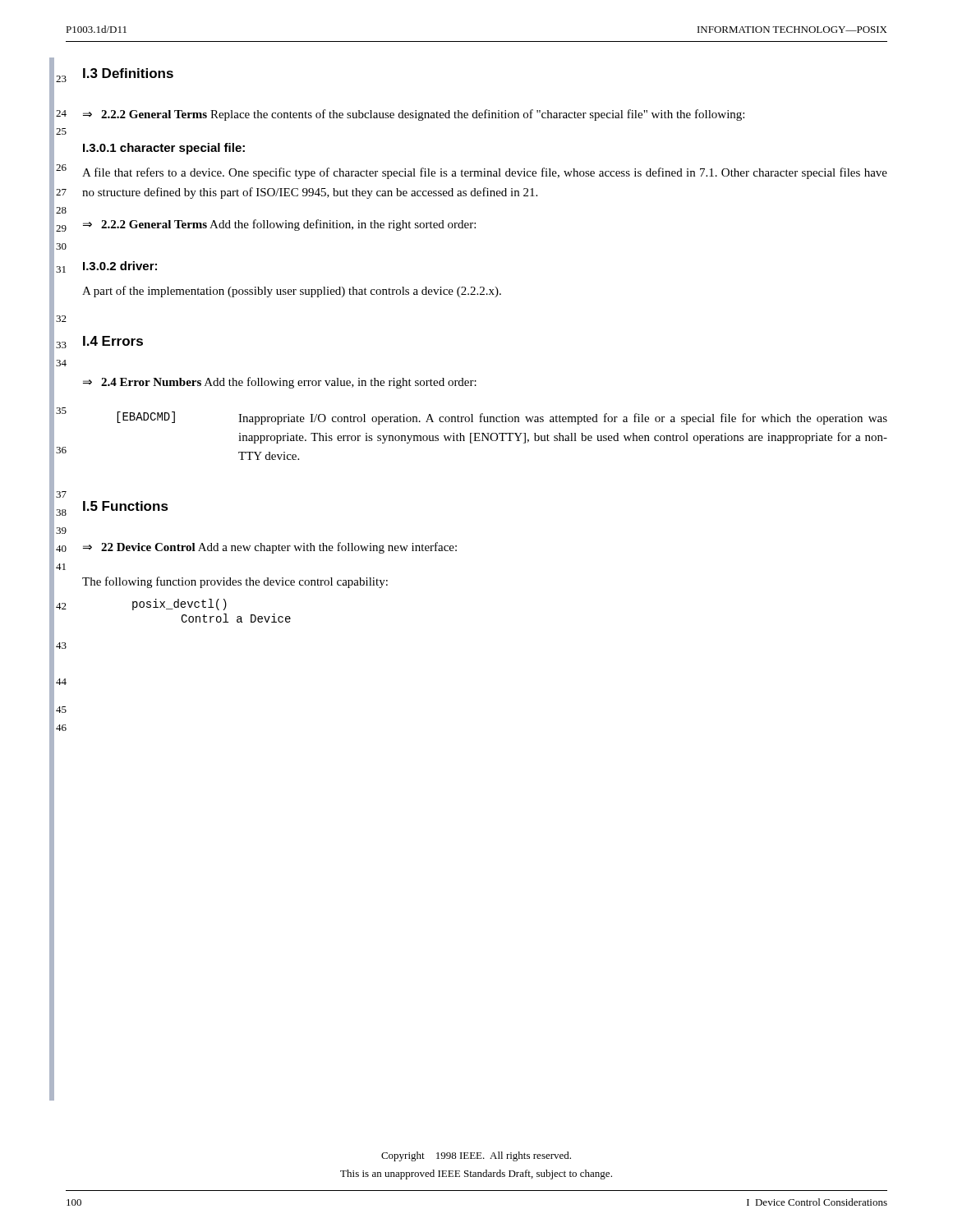953x1232 pixels.
Task: Click where it says "I.4 Errors"
Action: coord(113,341)
